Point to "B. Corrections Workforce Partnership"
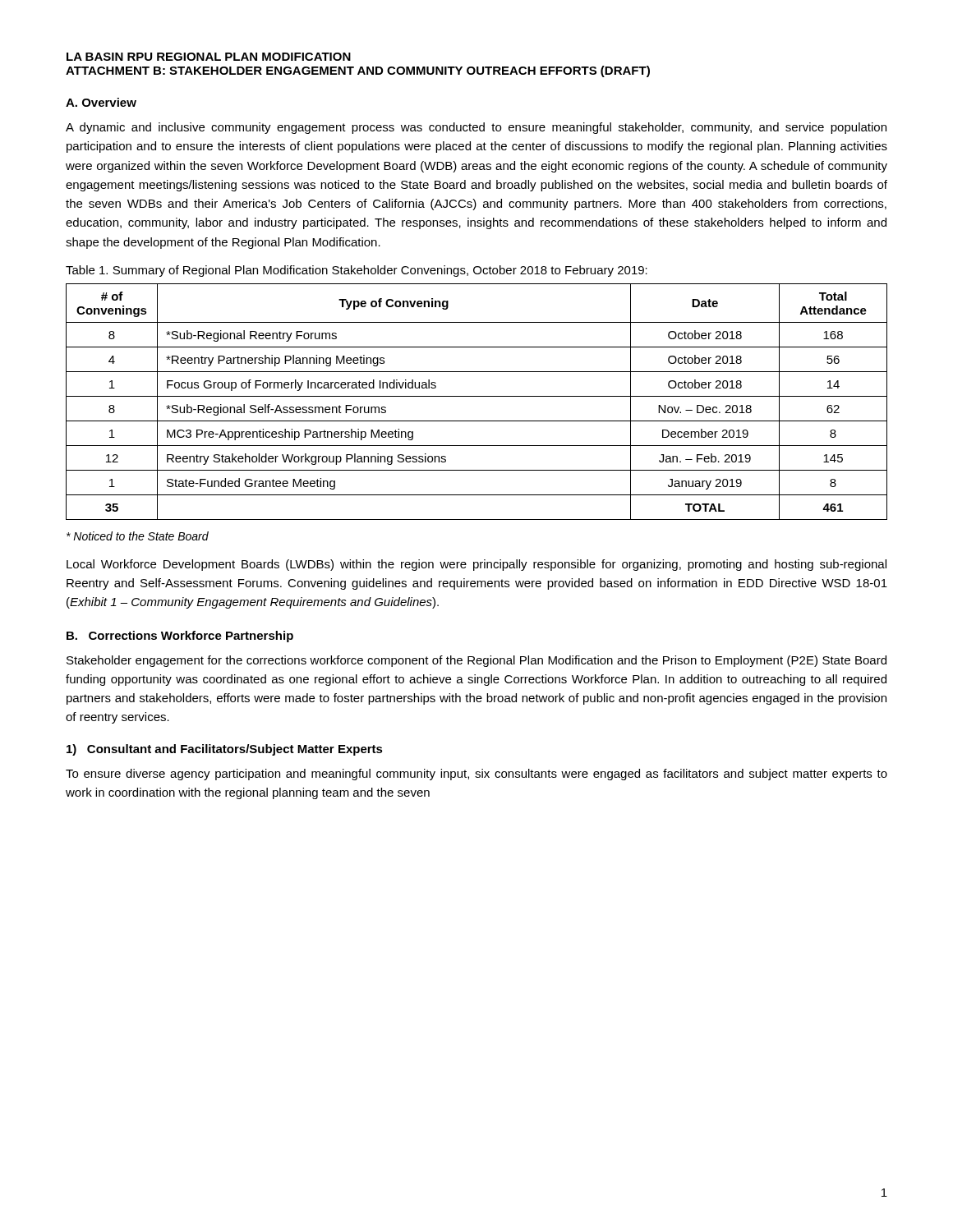This screenshot has height=1232, width=953. pyautogui.click(x=180, y=635)
